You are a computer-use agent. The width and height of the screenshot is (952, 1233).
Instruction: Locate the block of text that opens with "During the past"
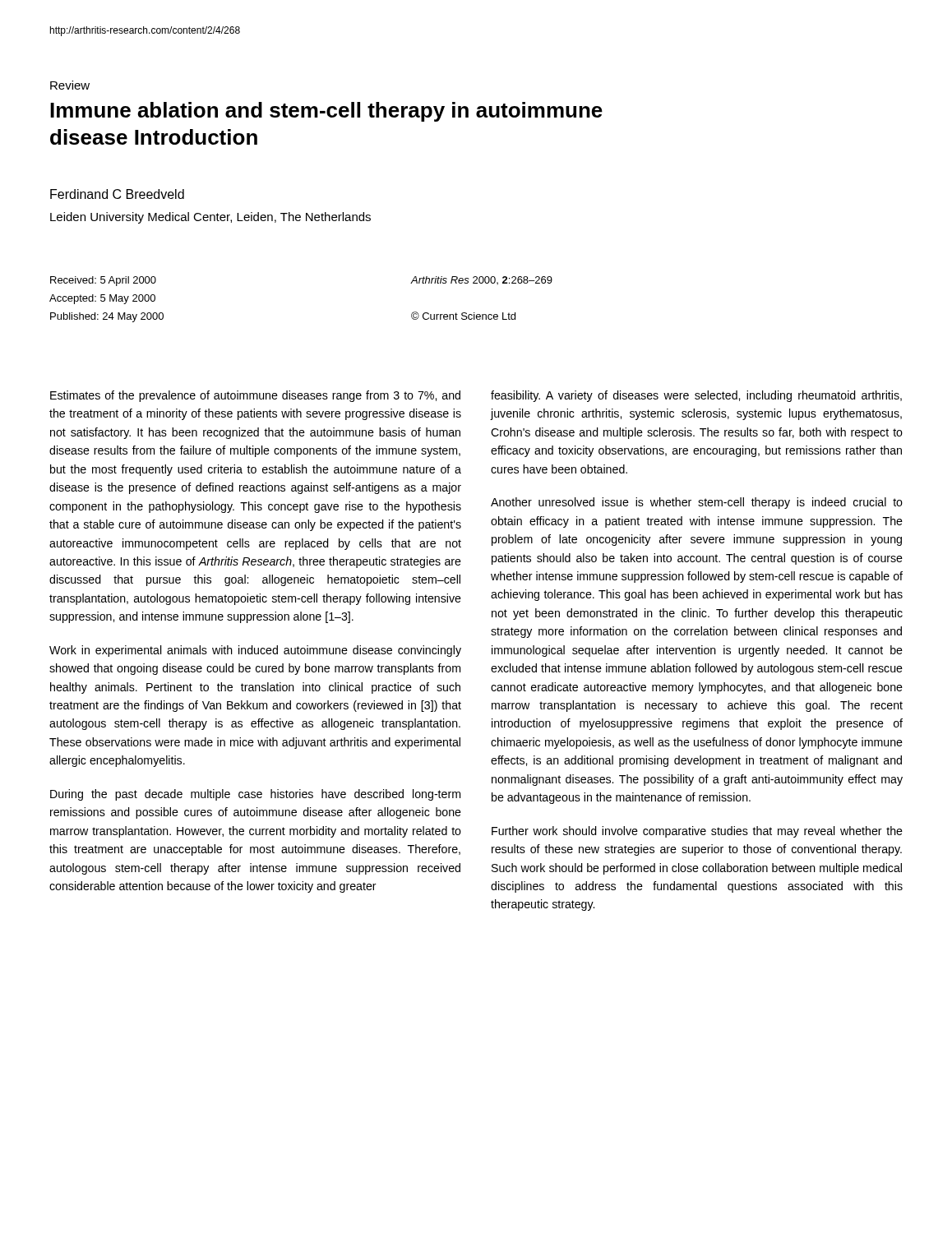[255, 840]
